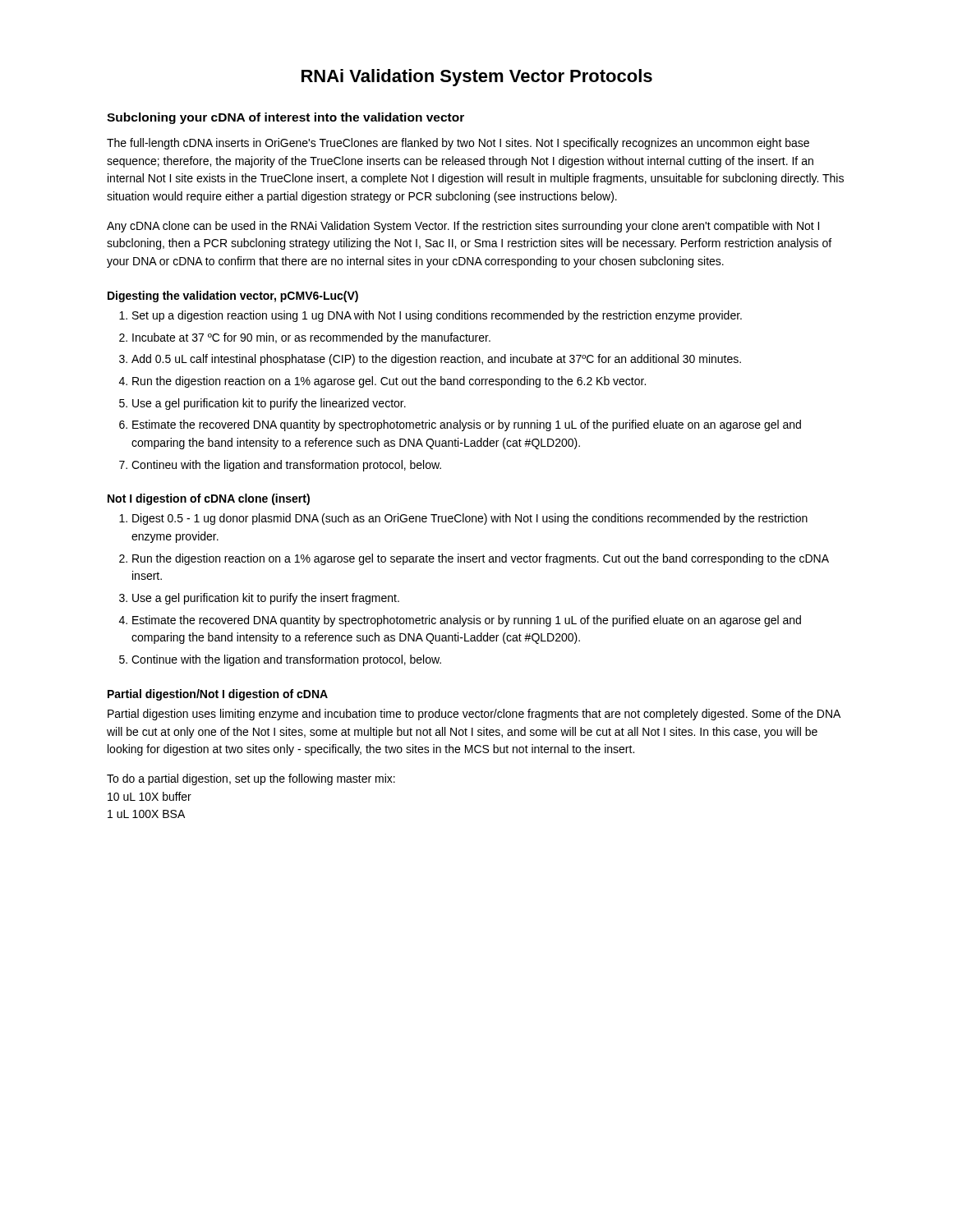Locate the element starting "Continue with the ligation and transformation protocol, below."
The height and width of the screenshot is (1232, 953).
point(287,660)
